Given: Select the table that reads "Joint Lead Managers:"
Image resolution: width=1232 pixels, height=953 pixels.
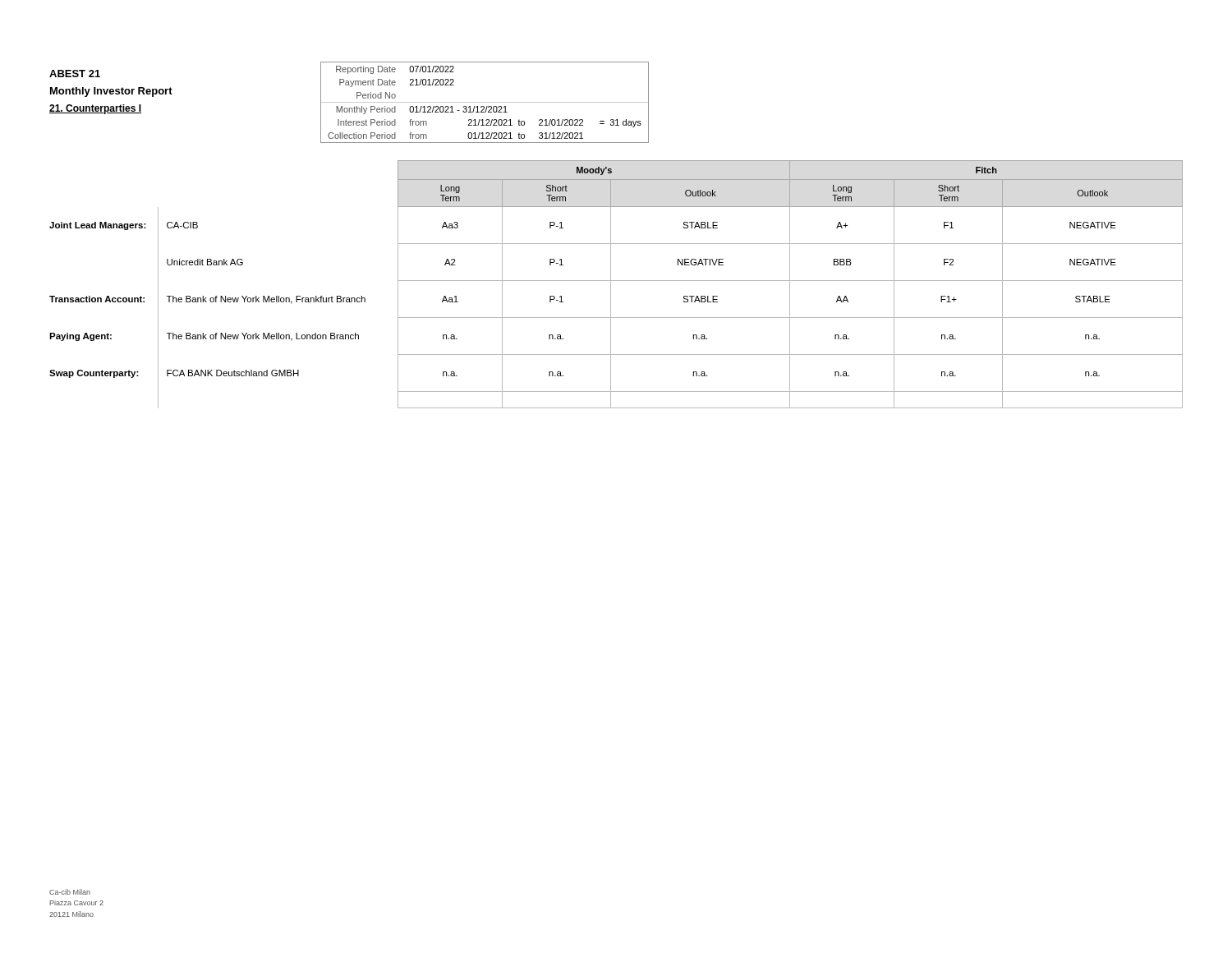Looking at the screenshot, I should pos(616,284).
